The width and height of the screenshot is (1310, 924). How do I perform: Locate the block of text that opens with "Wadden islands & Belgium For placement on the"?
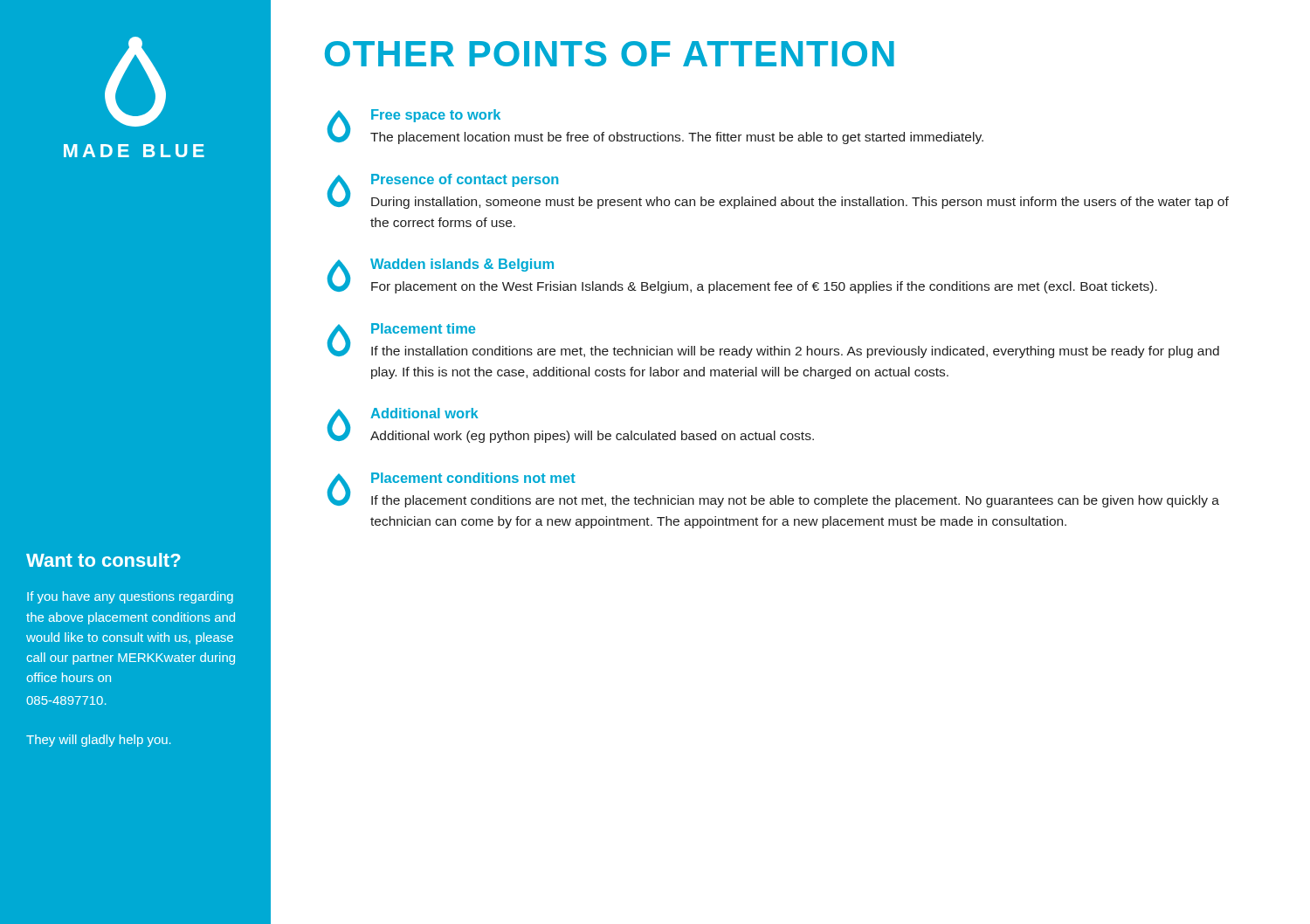click(x=786, y=277)
